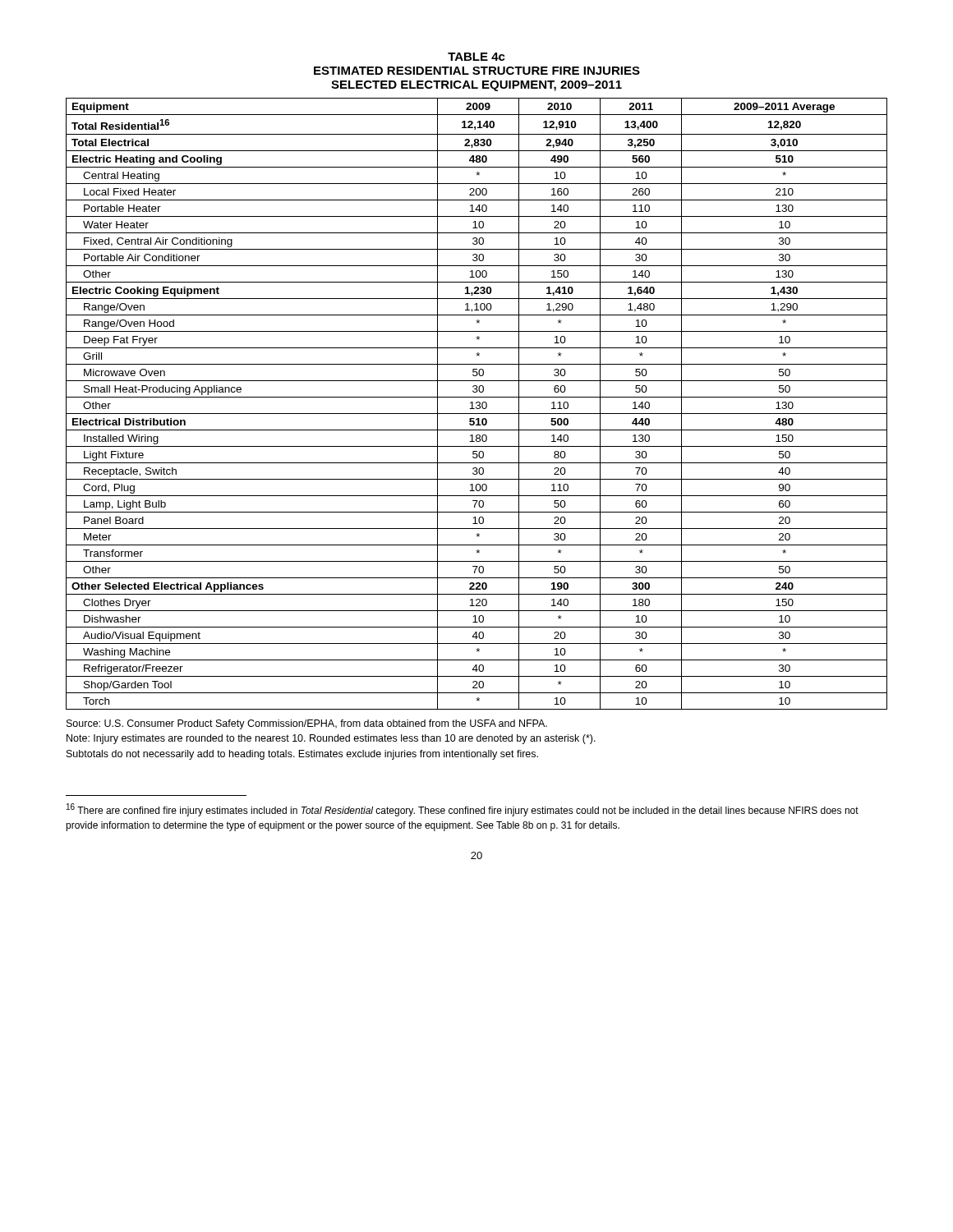The width and height of the screenshot is (953, 1232).
Task: Click on the footnote with the text "Source: U.S. Consumer Product Safety Commission/EPHA, from"
Action: click(331, 739)
